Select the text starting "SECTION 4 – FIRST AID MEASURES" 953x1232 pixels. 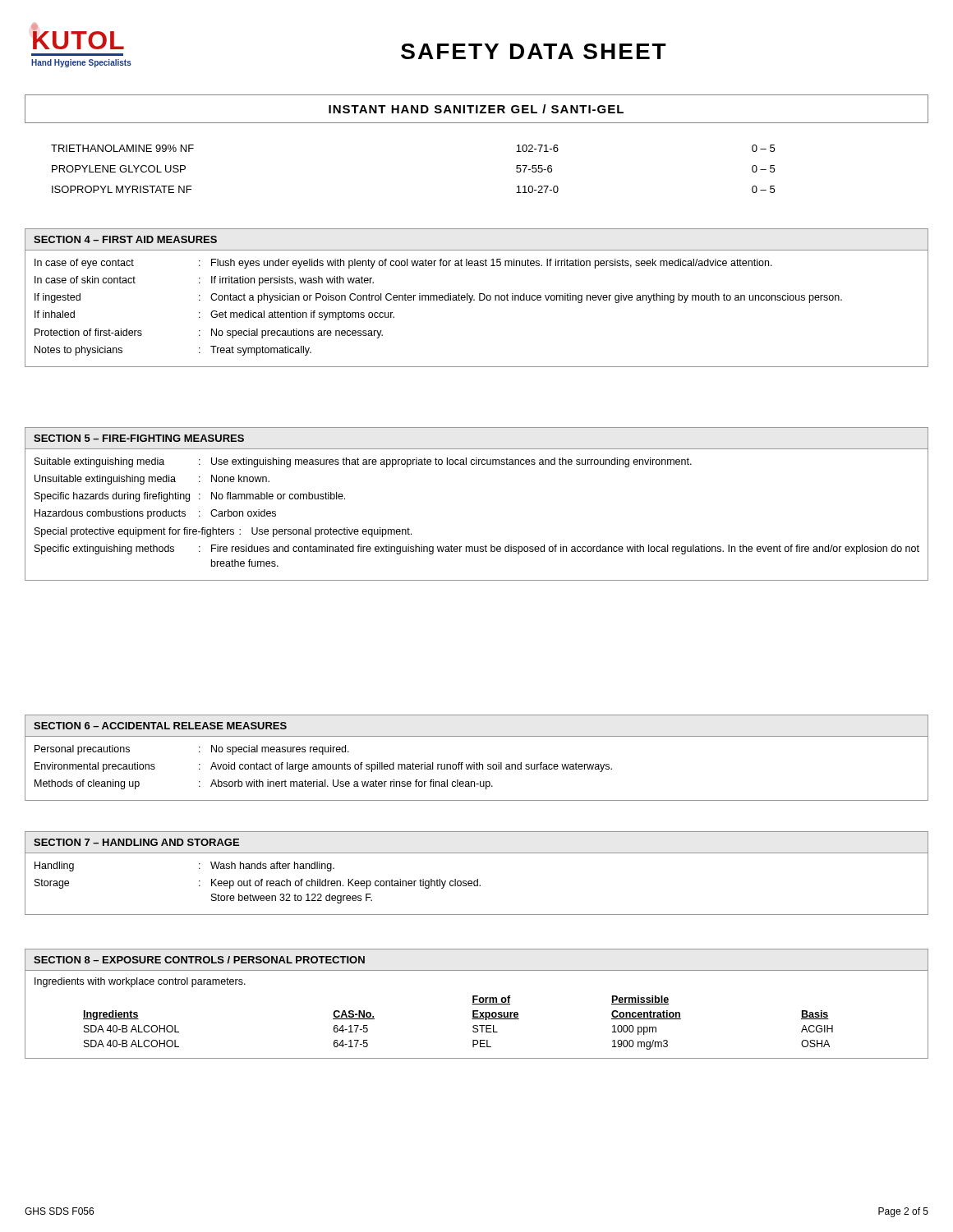[125, 239]
